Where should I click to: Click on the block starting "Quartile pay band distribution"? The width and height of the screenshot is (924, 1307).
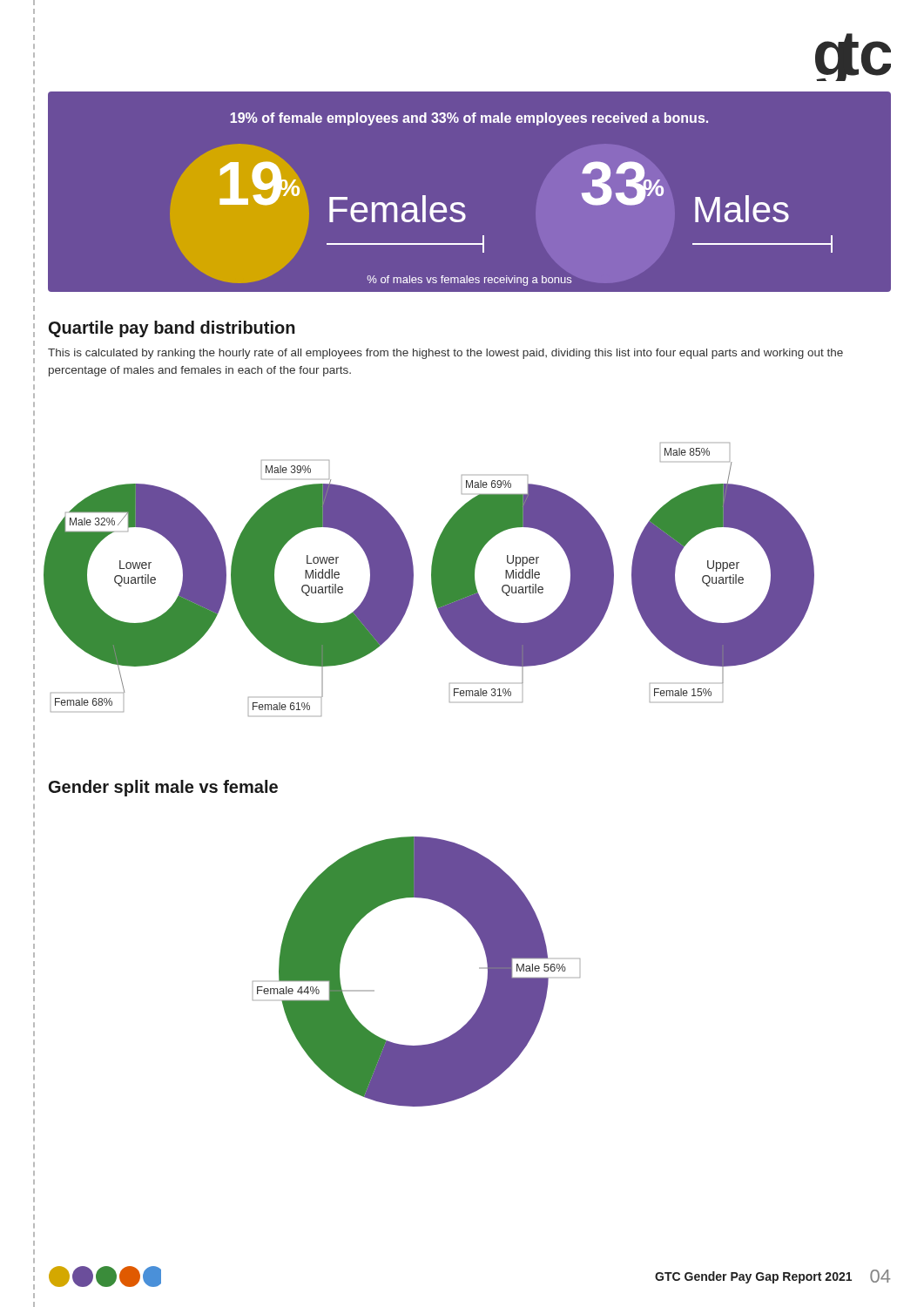(172, 328)
